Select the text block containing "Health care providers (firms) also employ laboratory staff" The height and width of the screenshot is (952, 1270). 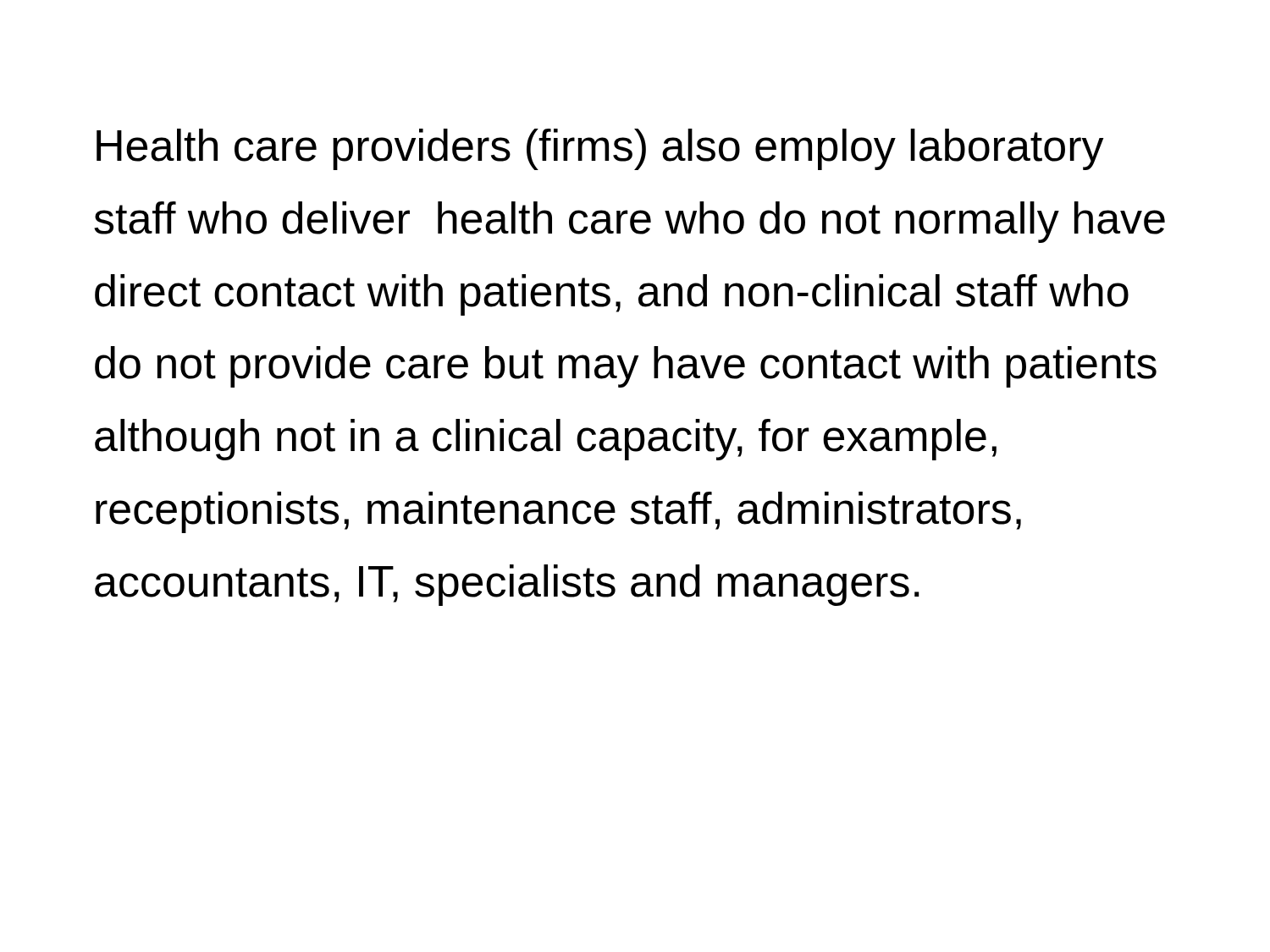pyautogui.click(x=630, y=363)
